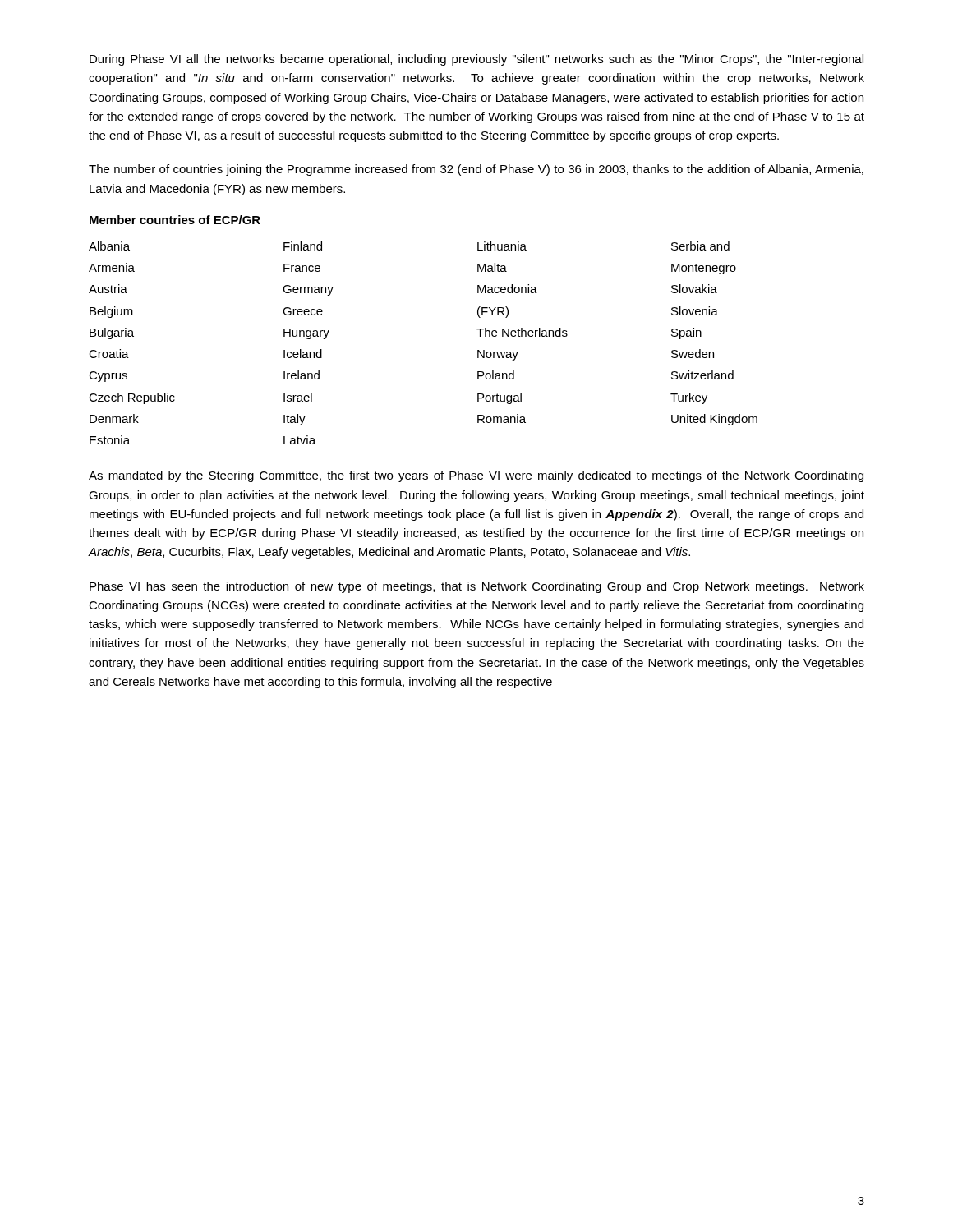The width and height of the screenshot is (953, 1232).
Task: Select the text block that reads "The number of countries joining the Programme"
Action: click(x=476, y=179)
